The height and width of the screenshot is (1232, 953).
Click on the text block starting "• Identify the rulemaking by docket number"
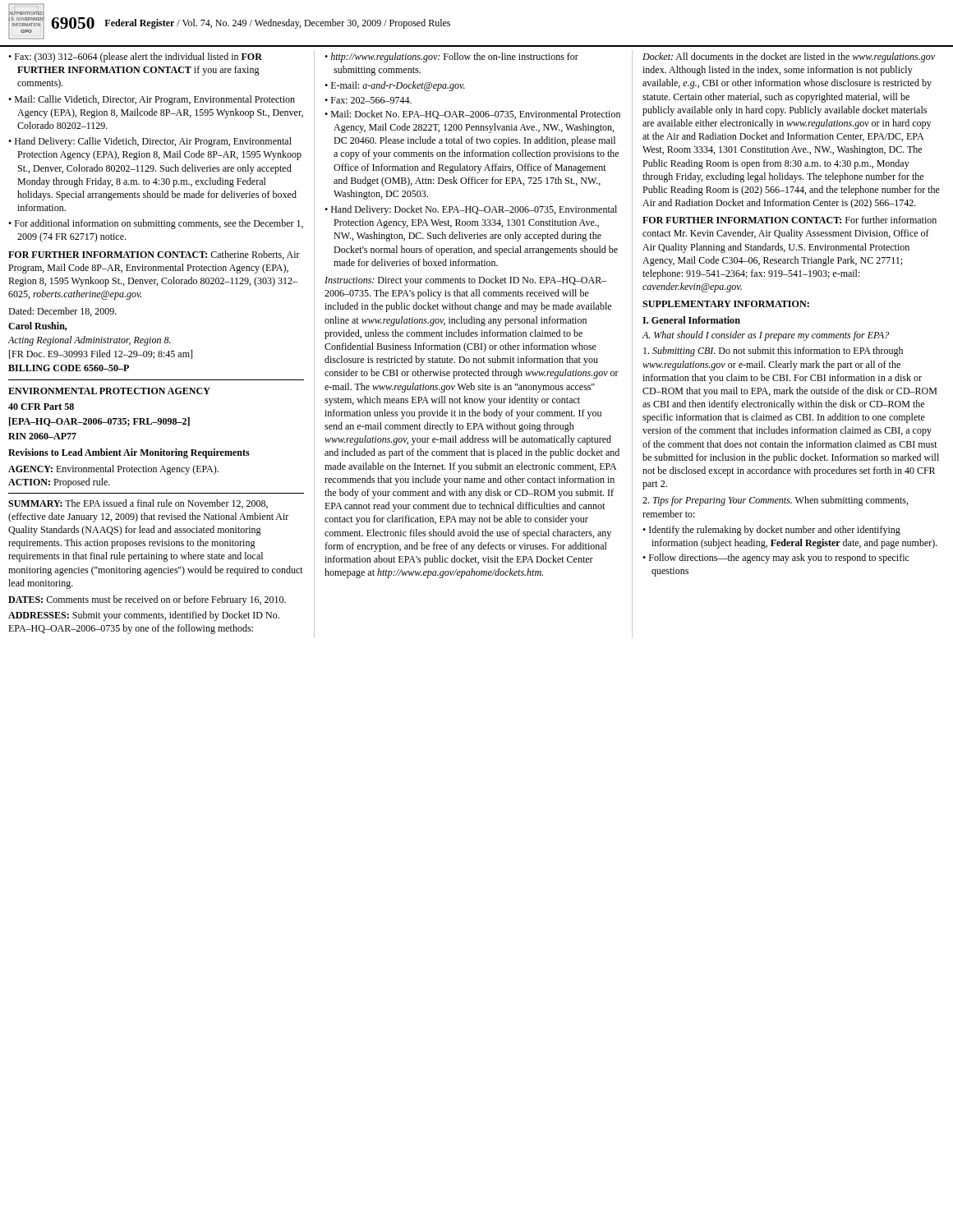(791, 536)
